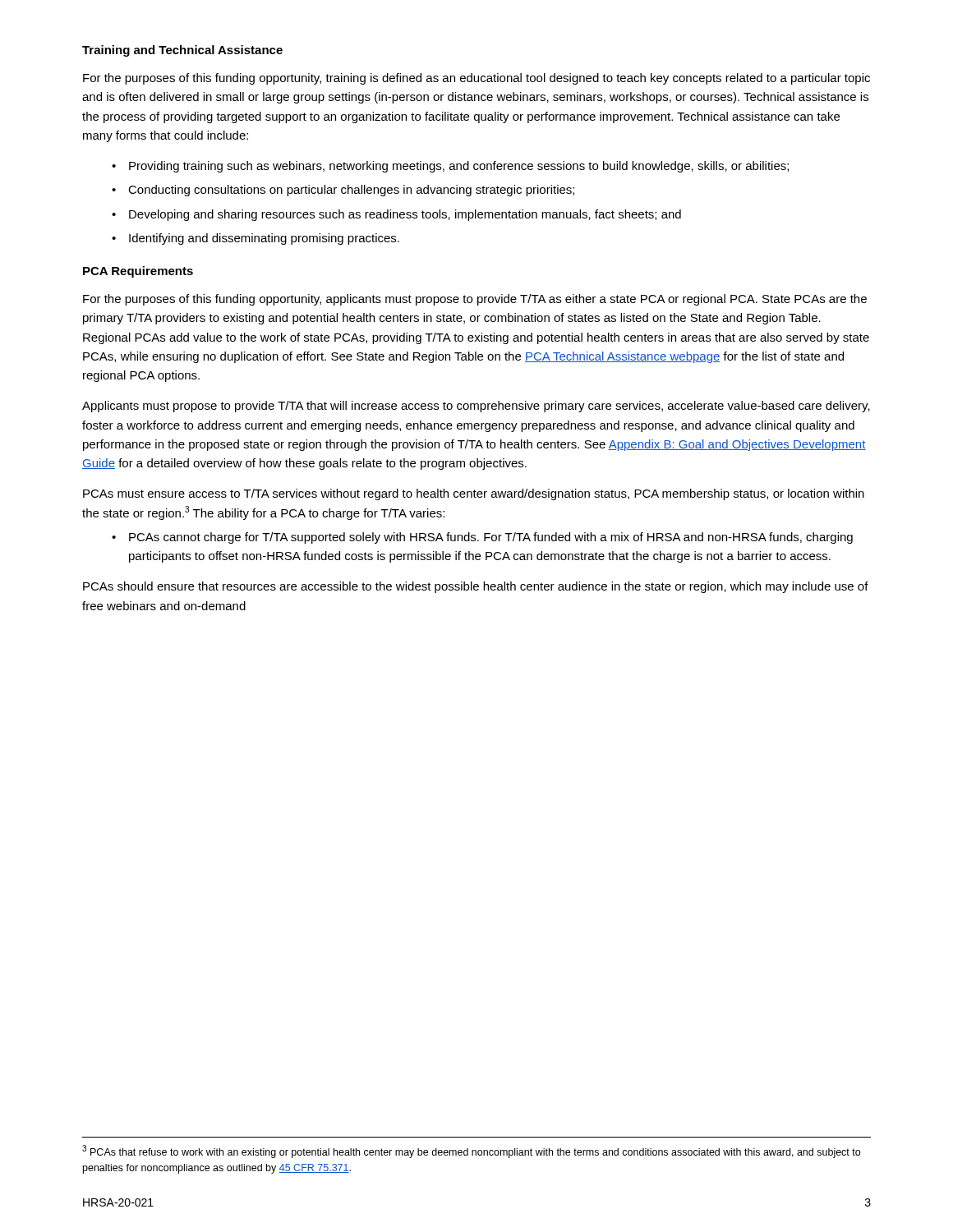The image size is (953, 1232).
Task: Locate the element starting "PCAs should ensure that"
Action: 475,596
